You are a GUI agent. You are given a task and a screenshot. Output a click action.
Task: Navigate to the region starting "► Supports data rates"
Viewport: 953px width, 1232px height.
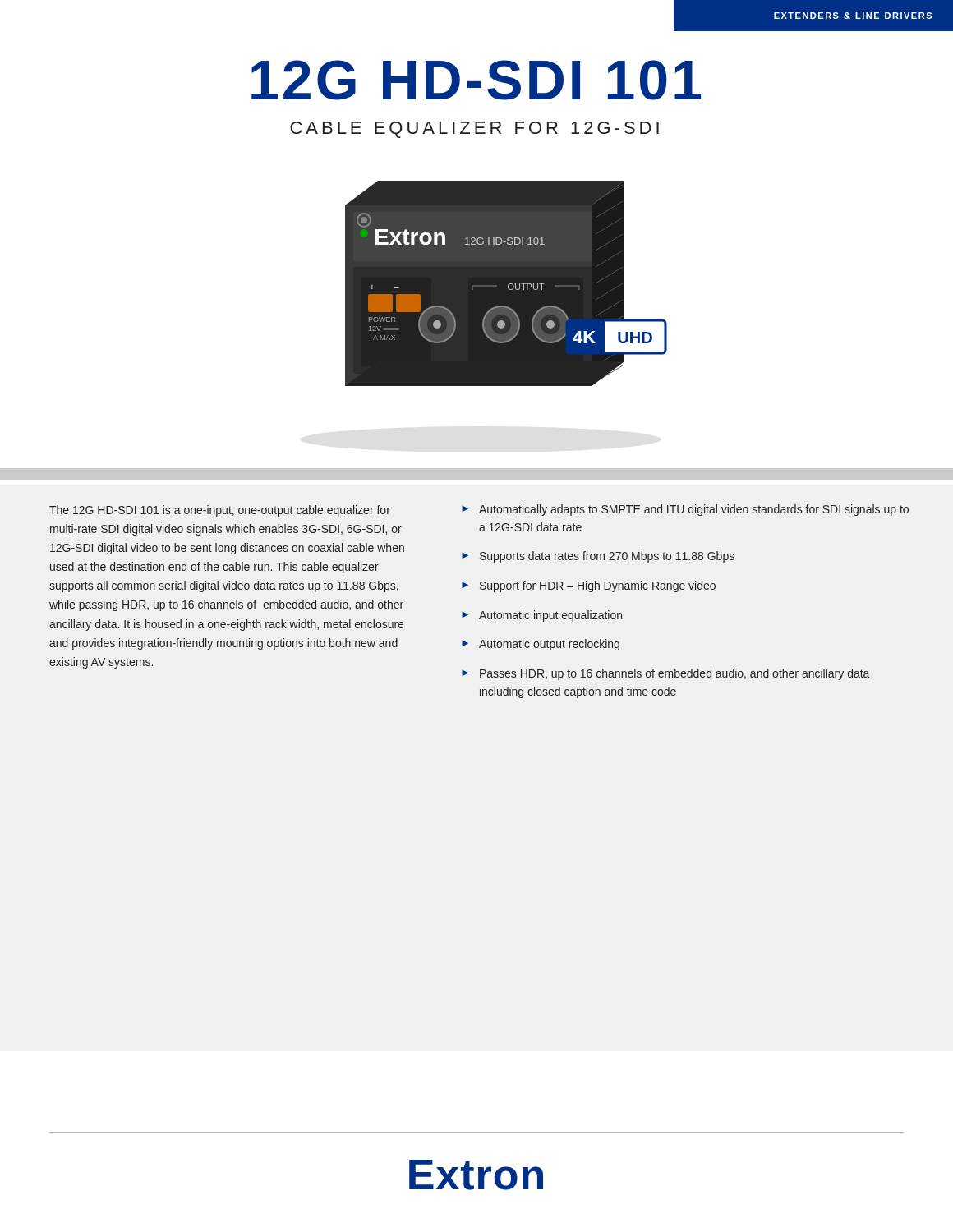click(x=597, y=557)
